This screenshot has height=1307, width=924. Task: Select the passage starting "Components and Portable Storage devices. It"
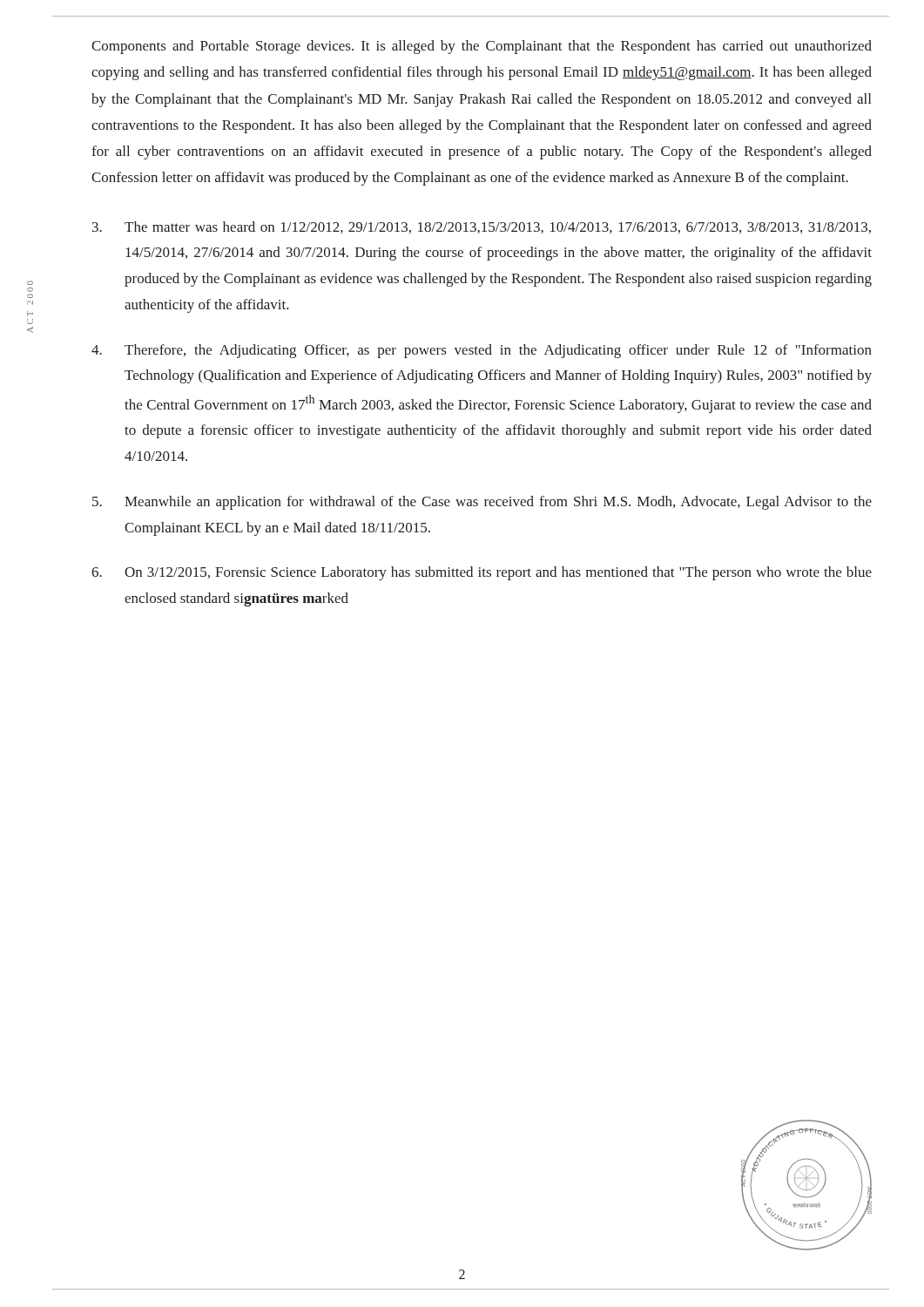pyautogui.click(x=482, y=112)
